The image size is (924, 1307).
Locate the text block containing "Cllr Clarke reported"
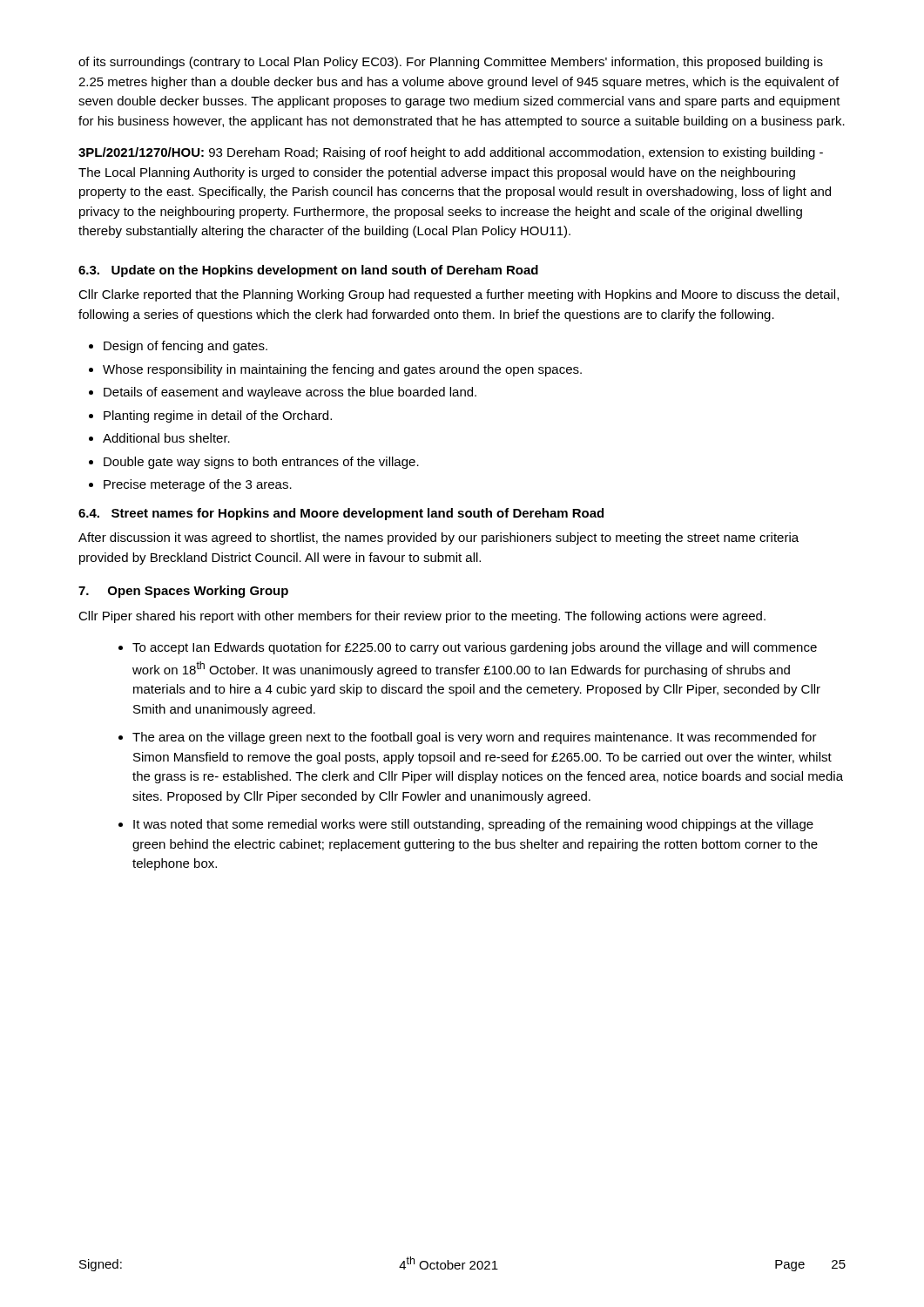coord(459,304)
